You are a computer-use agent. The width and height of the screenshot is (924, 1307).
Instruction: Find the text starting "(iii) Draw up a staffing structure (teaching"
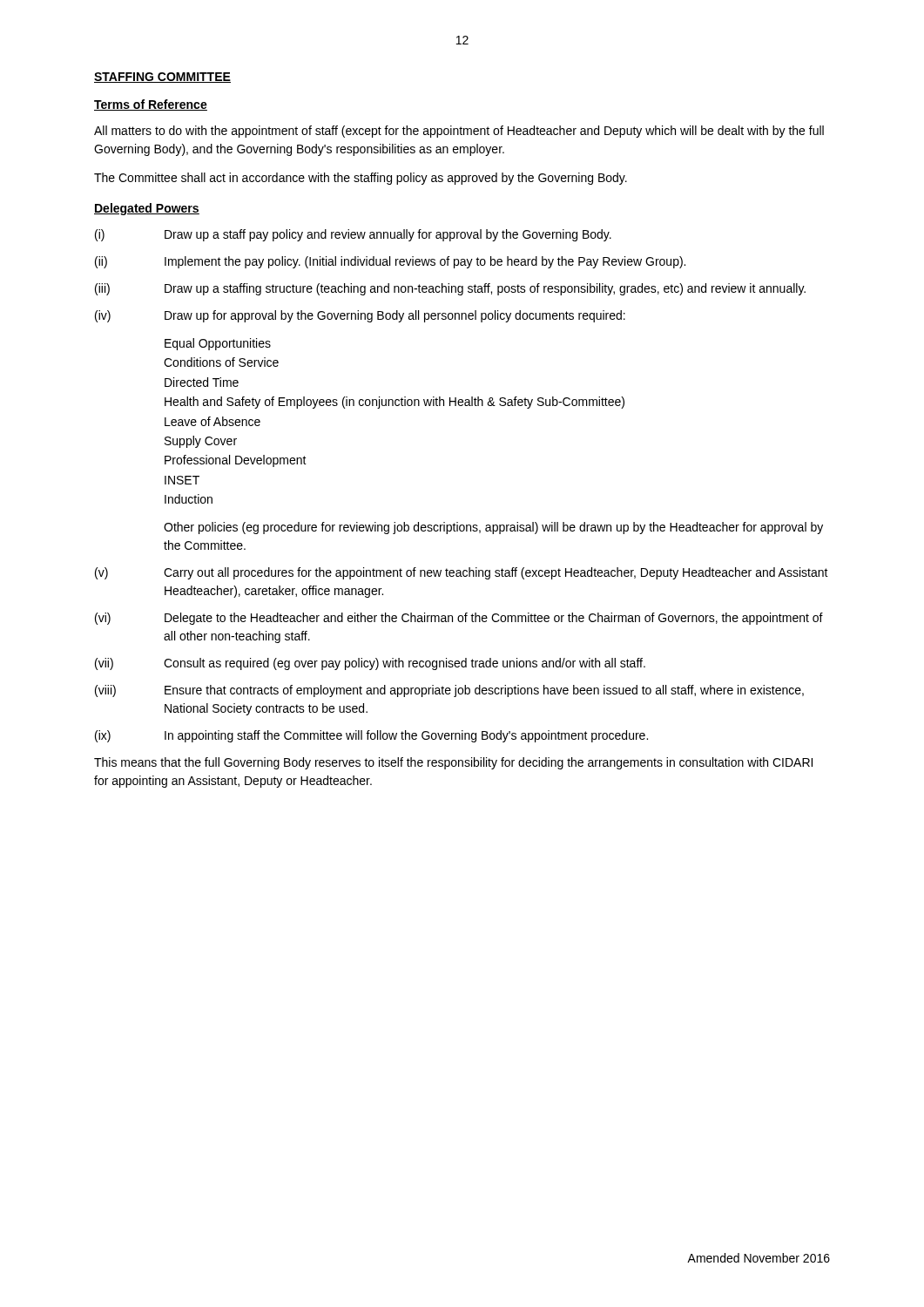[x=462, y=289]
